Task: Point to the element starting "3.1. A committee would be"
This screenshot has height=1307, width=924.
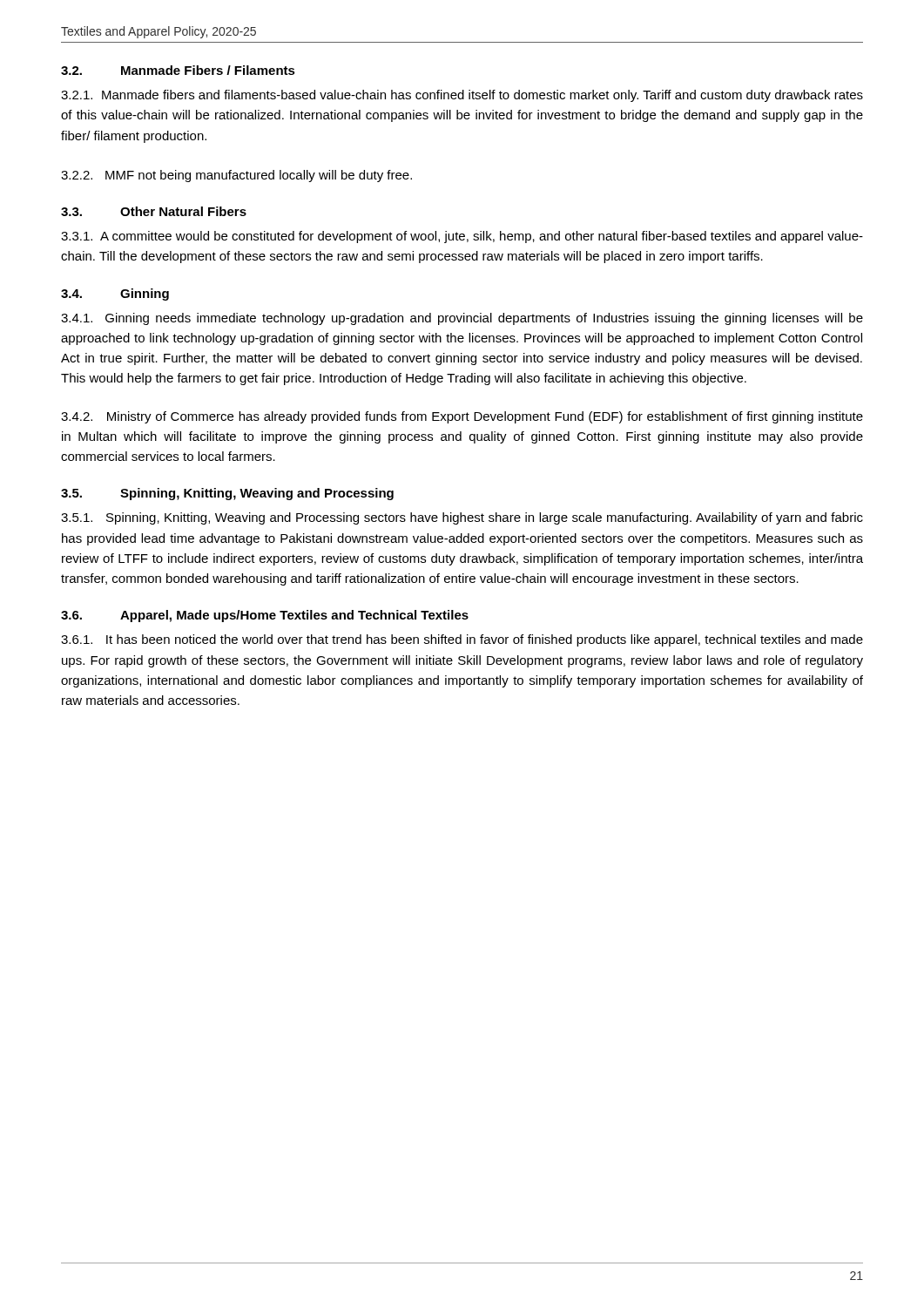Action: tap(462, 246)
